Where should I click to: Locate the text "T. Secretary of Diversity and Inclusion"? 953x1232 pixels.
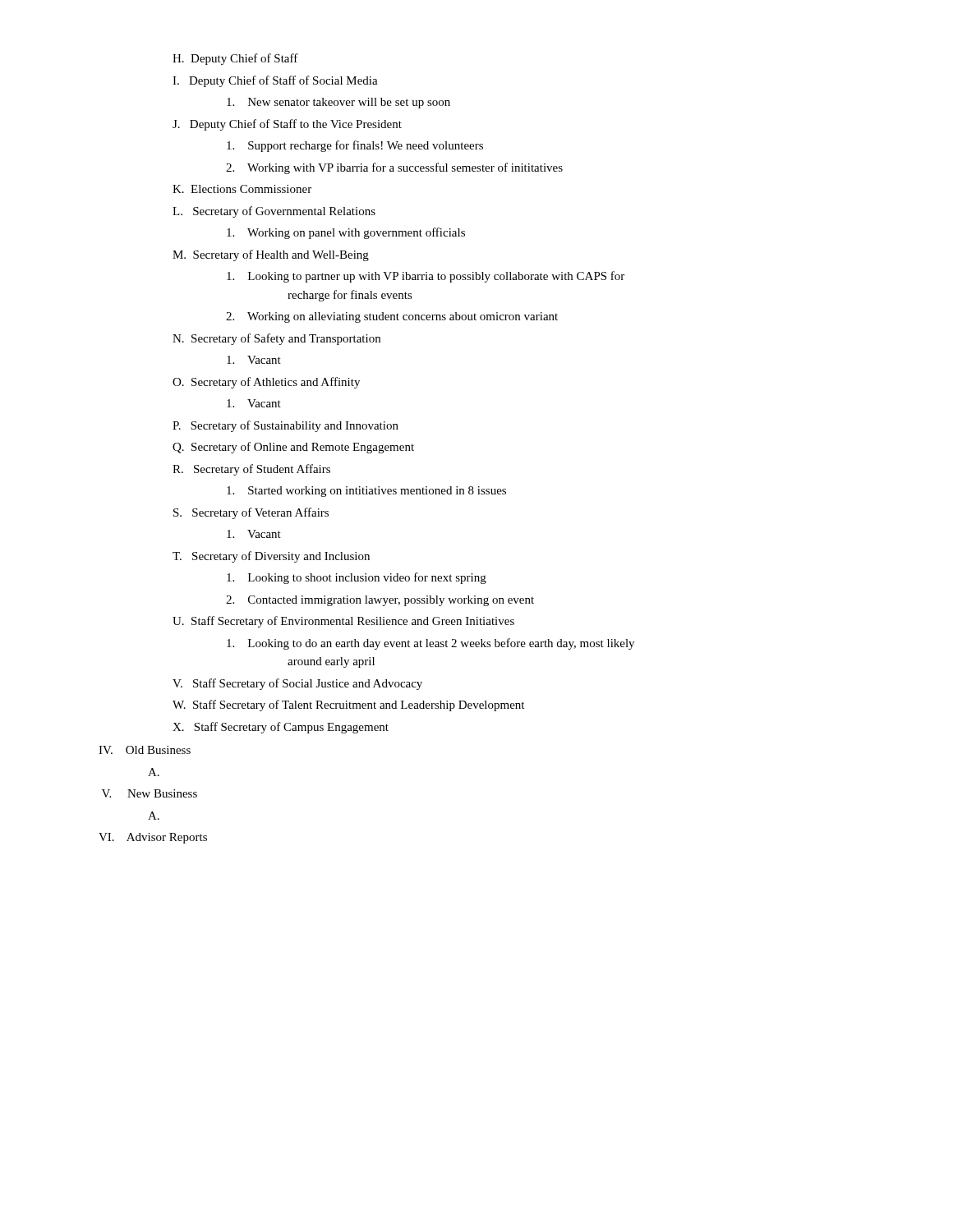[x=271, y=556]
